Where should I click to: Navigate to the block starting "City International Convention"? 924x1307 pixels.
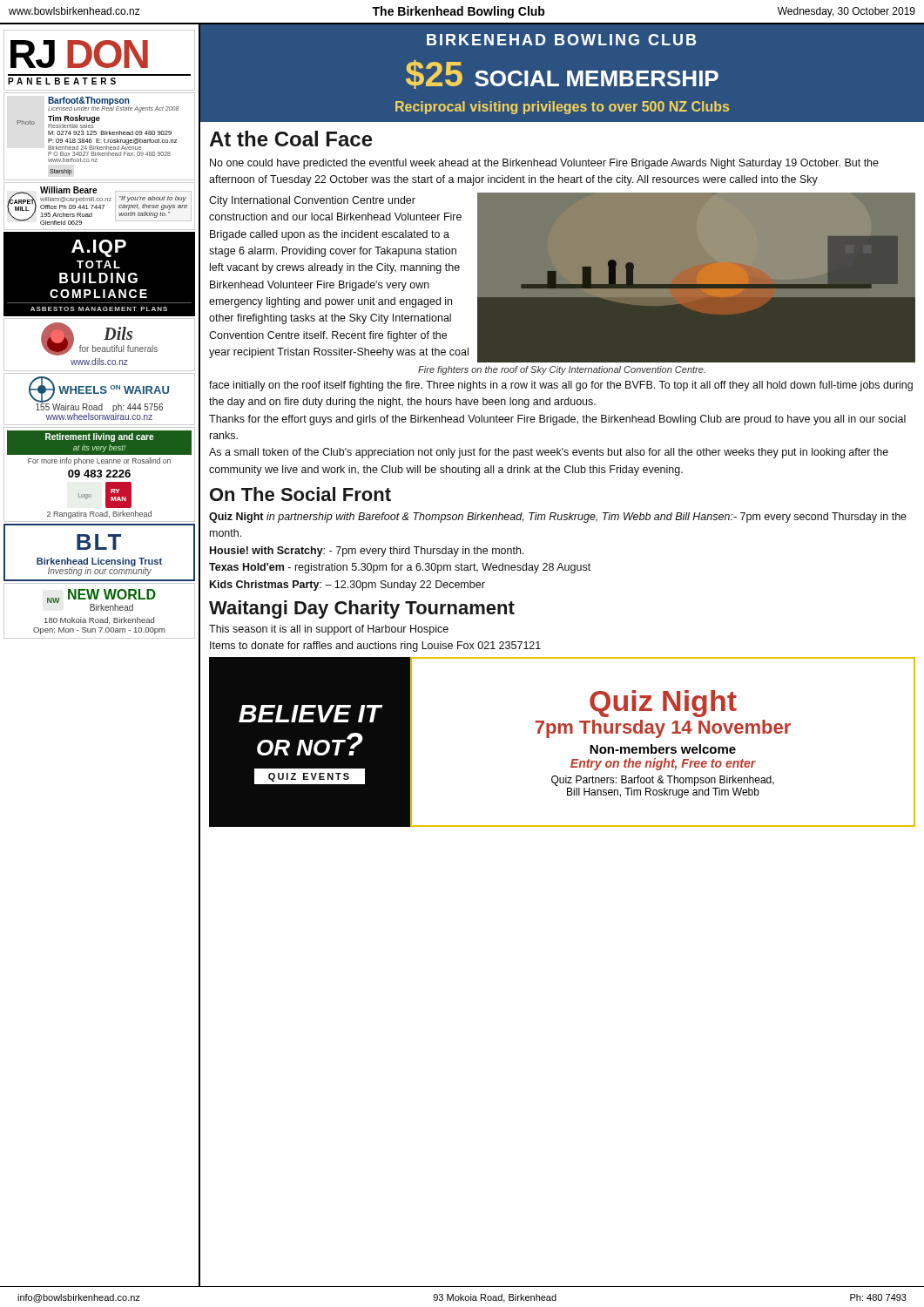pyautogui.click(x=339, y=276)
